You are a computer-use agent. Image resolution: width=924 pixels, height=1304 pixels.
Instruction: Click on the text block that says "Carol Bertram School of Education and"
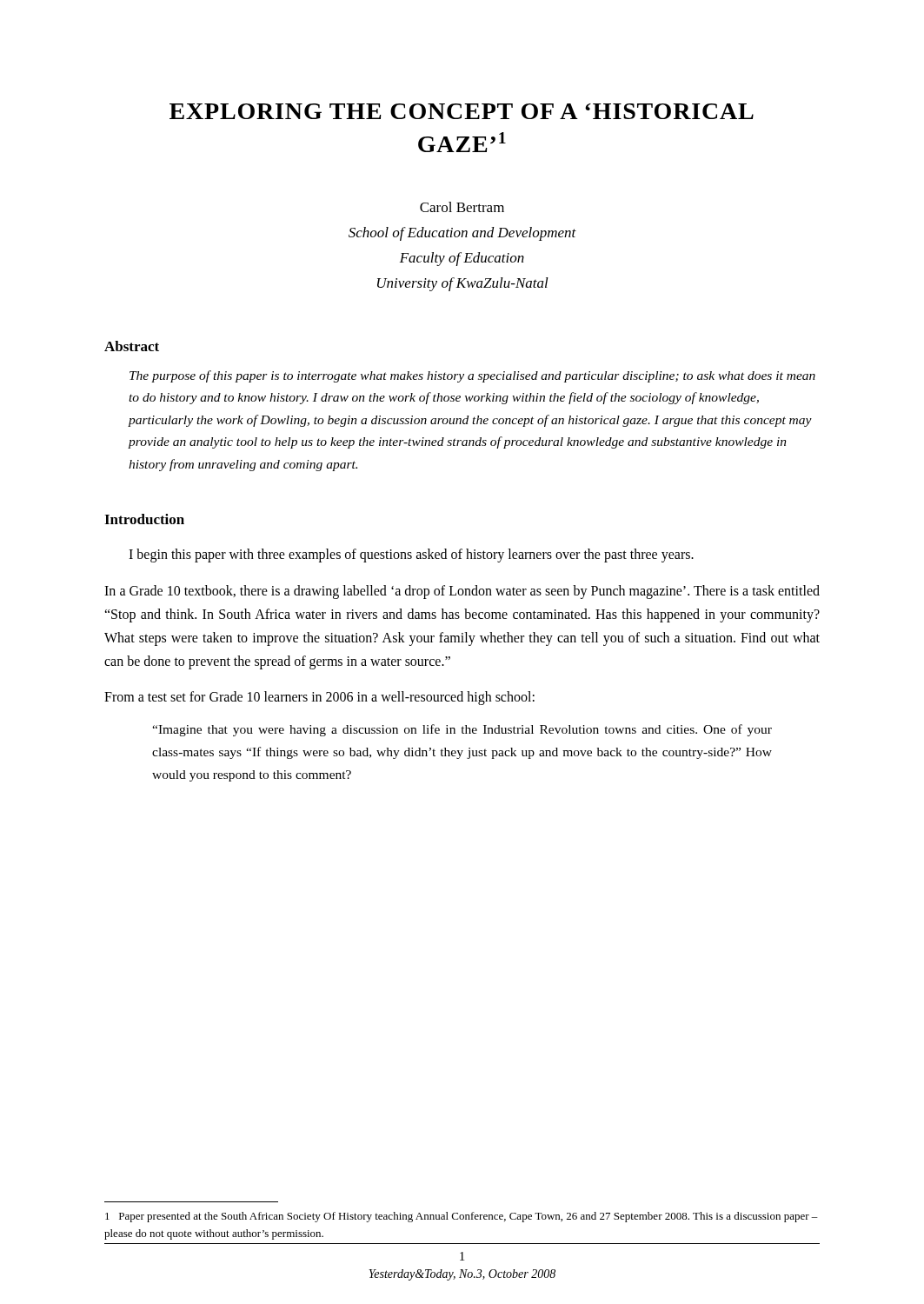pos(462,246)
